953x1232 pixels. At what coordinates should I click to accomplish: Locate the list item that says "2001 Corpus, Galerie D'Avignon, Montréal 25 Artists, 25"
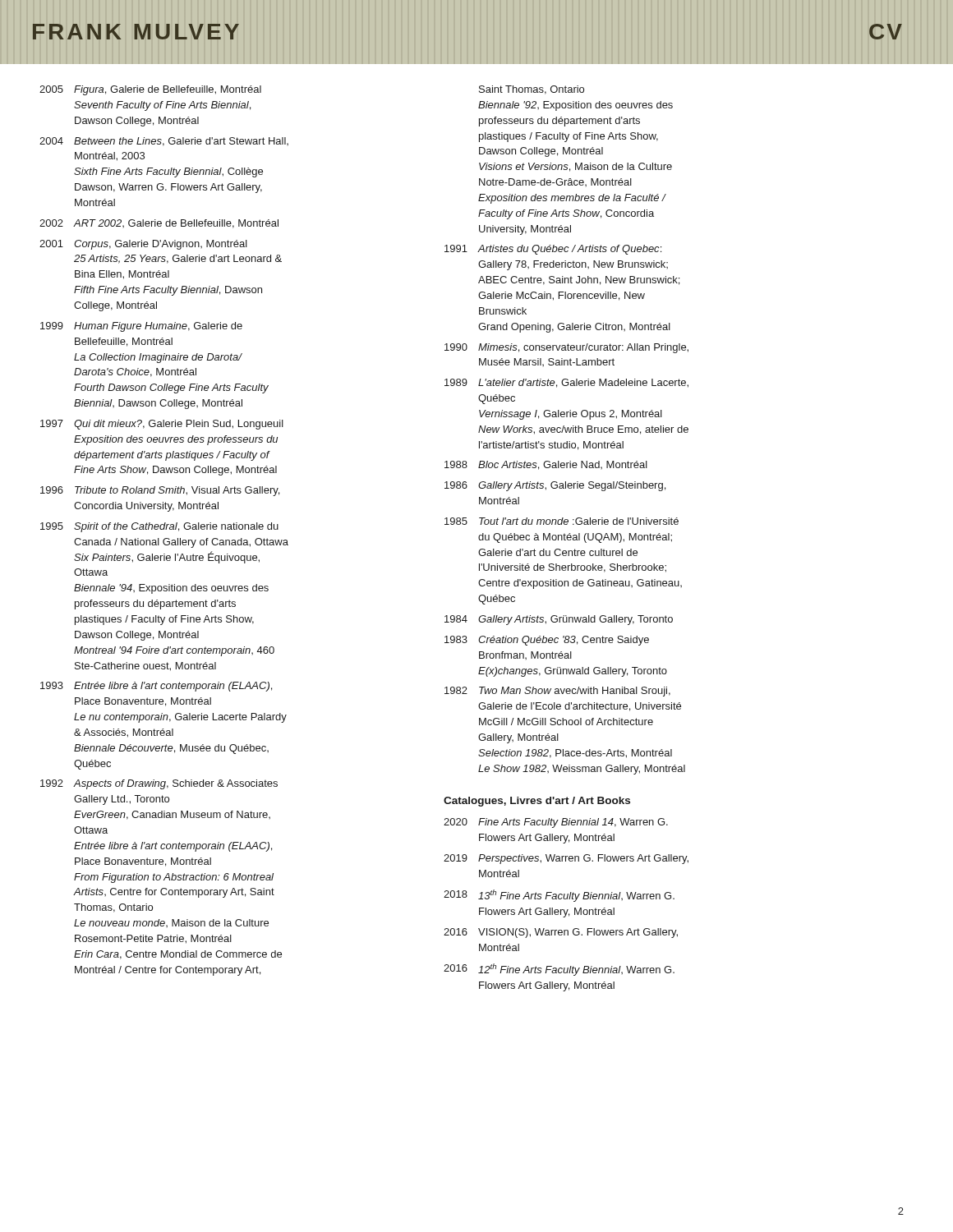[161, 275]
